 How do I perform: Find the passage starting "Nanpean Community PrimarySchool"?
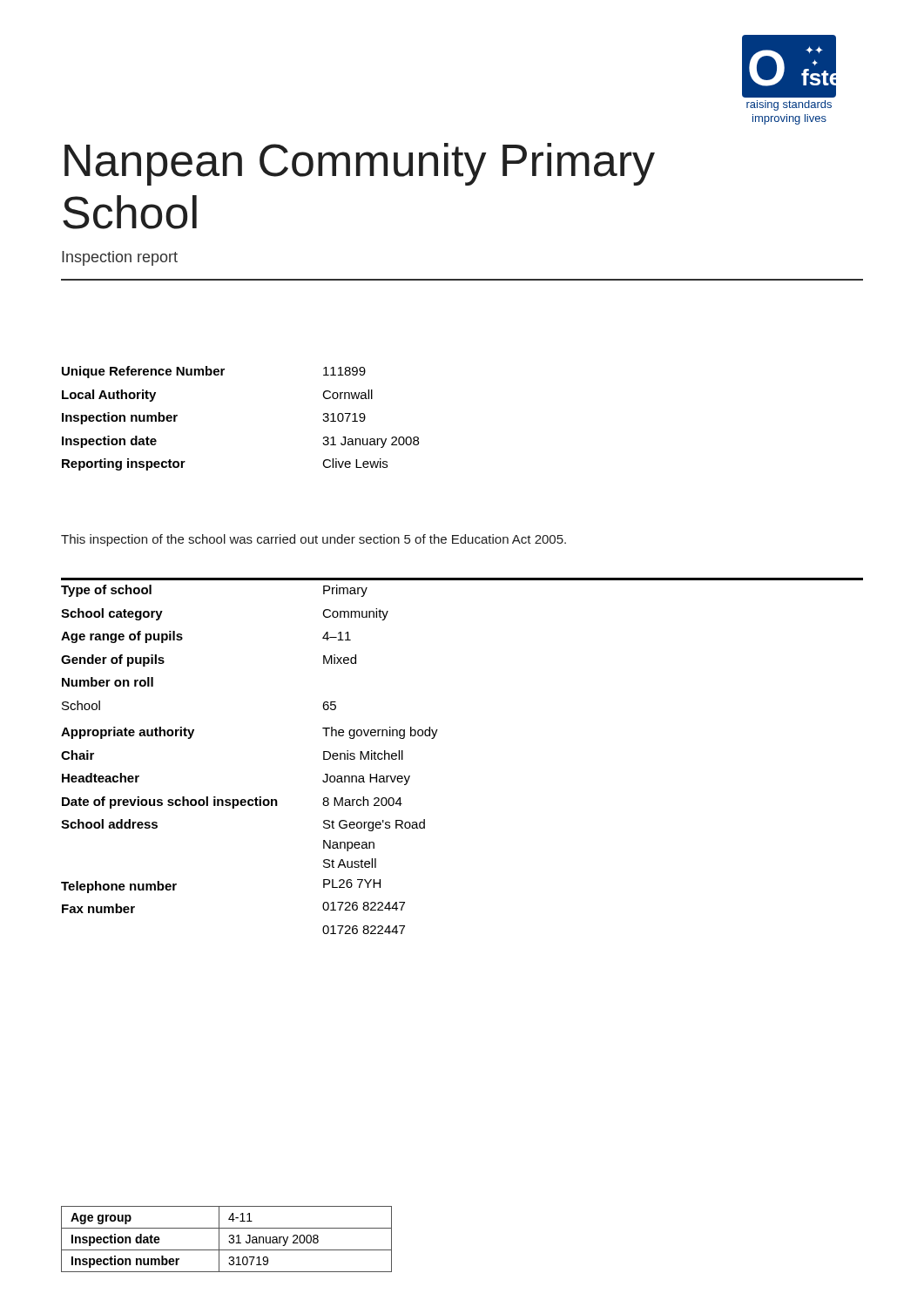[462, 187]
